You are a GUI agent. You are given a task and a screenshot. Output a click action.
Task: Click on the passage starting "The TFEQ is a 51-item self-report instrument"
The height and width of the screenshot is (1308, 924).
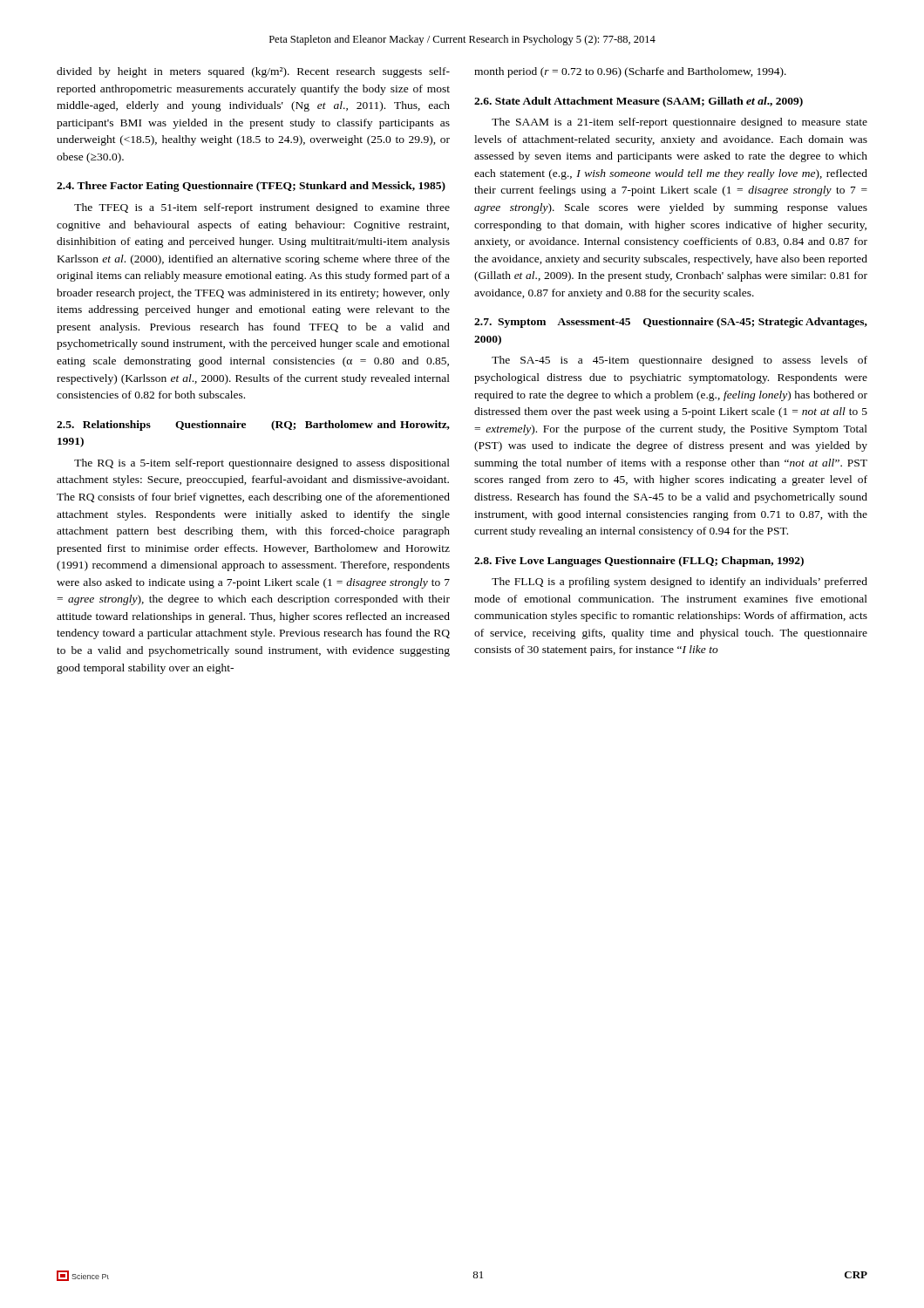coord(253,301)
